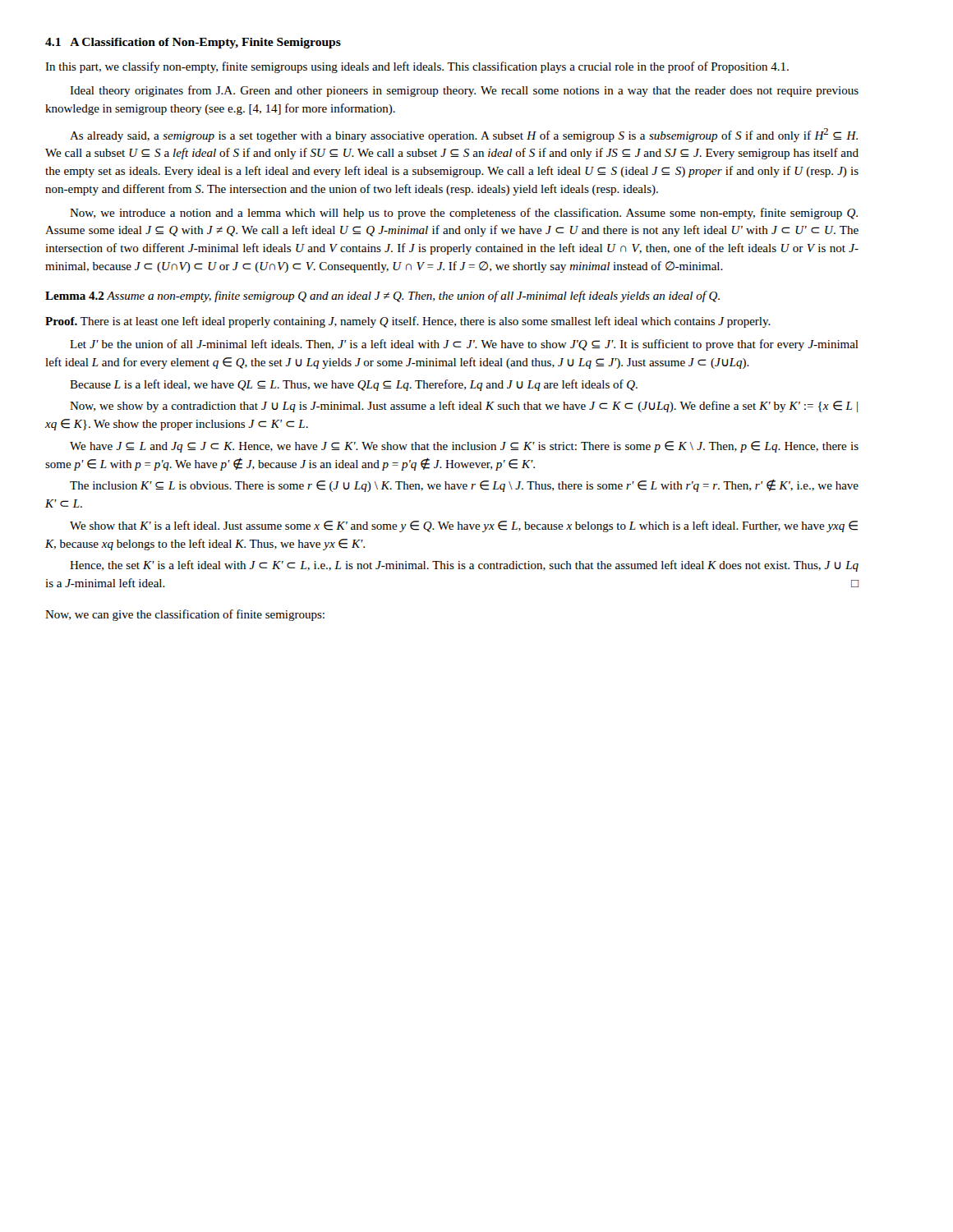Where is the passage that starts "Now, we introduce a notion and a"?
This screenshot has height=1232, width=953.
point(452,239)
